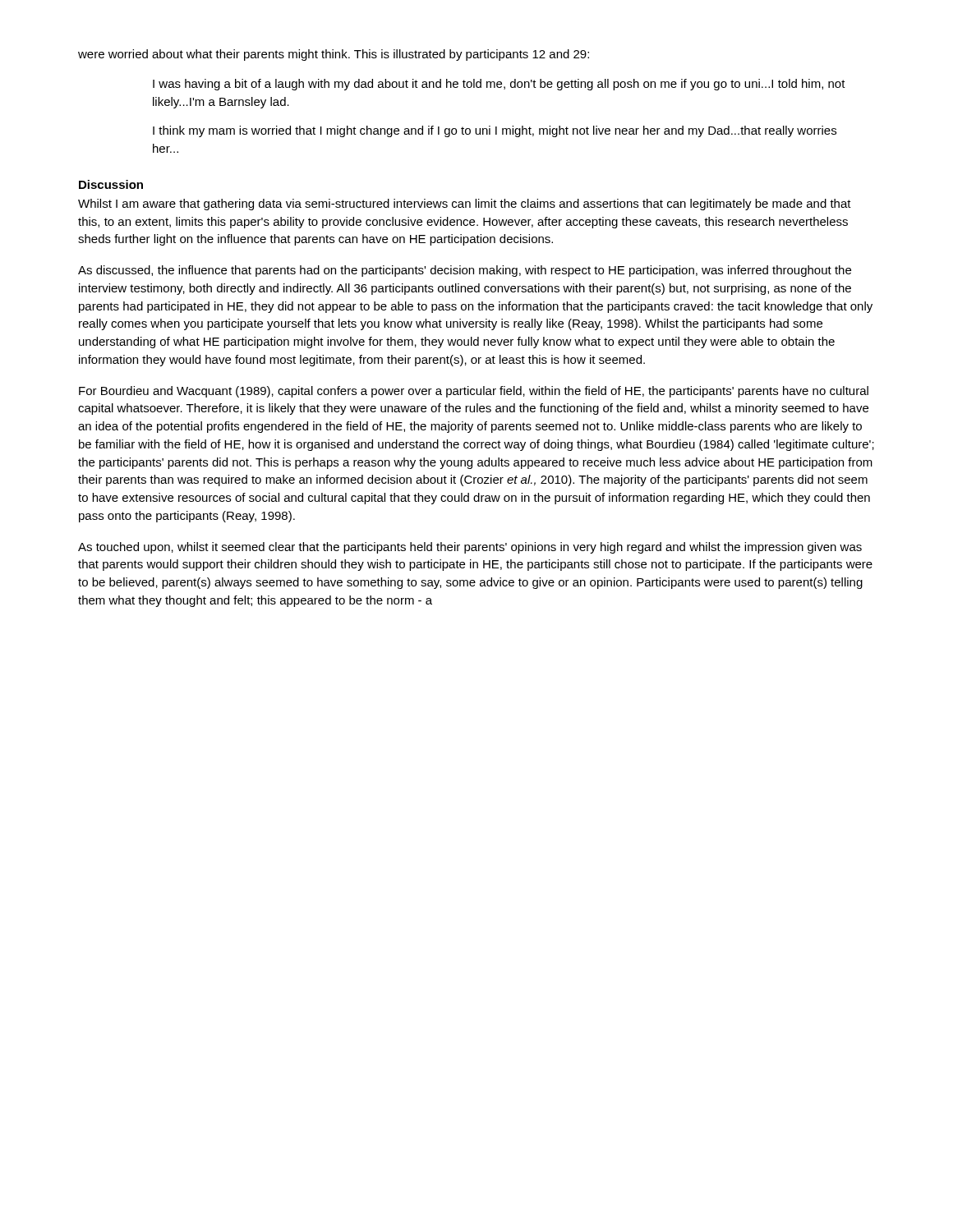Find the block on this page that starts "Whilst I am aware that gathering data via"

tap(464, 221)
